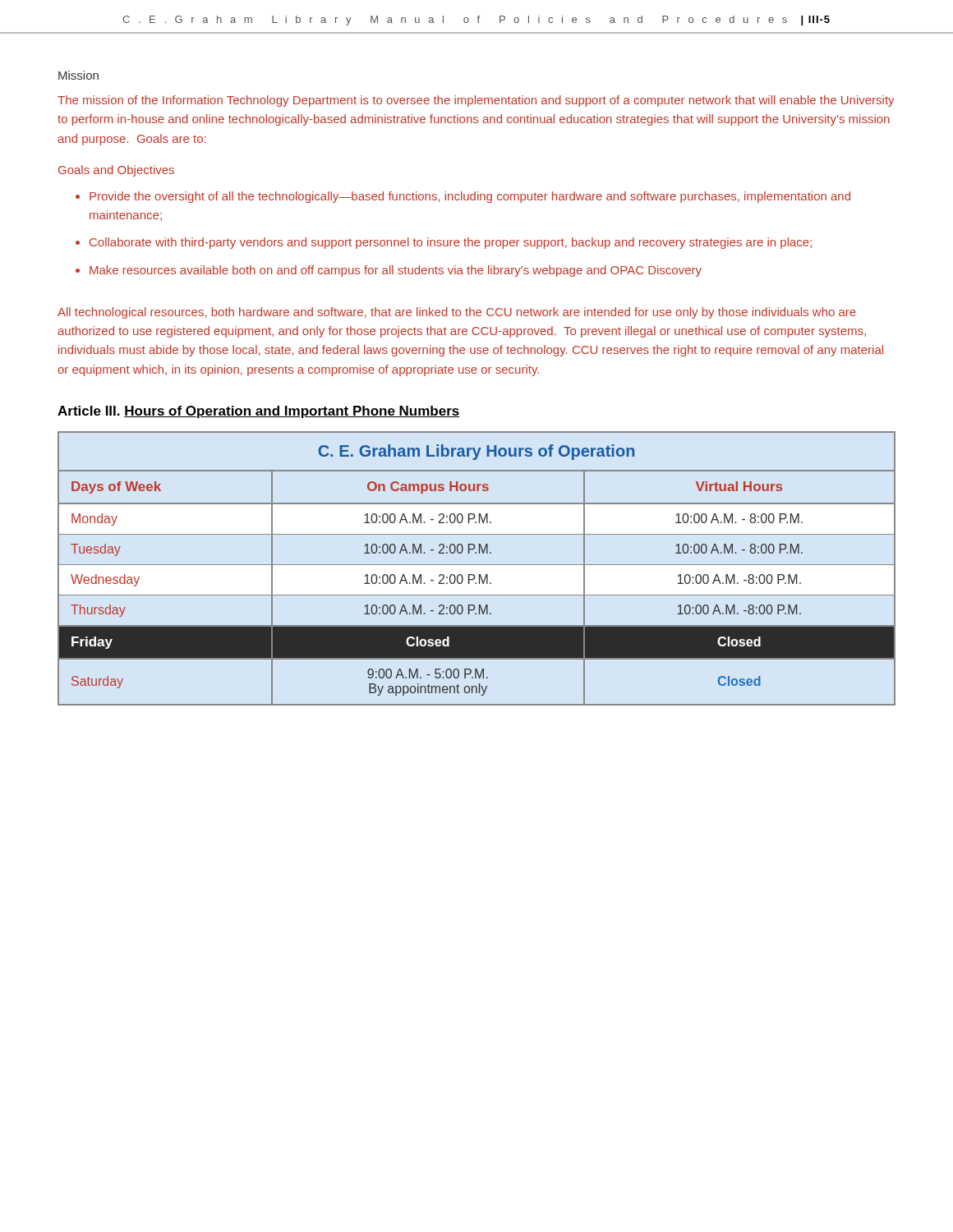Viewport: 953px width, 1232px height.
Task: Locate the block of text that opens with "The mission of the Information Technology Department"
Action: click(476, 119)
